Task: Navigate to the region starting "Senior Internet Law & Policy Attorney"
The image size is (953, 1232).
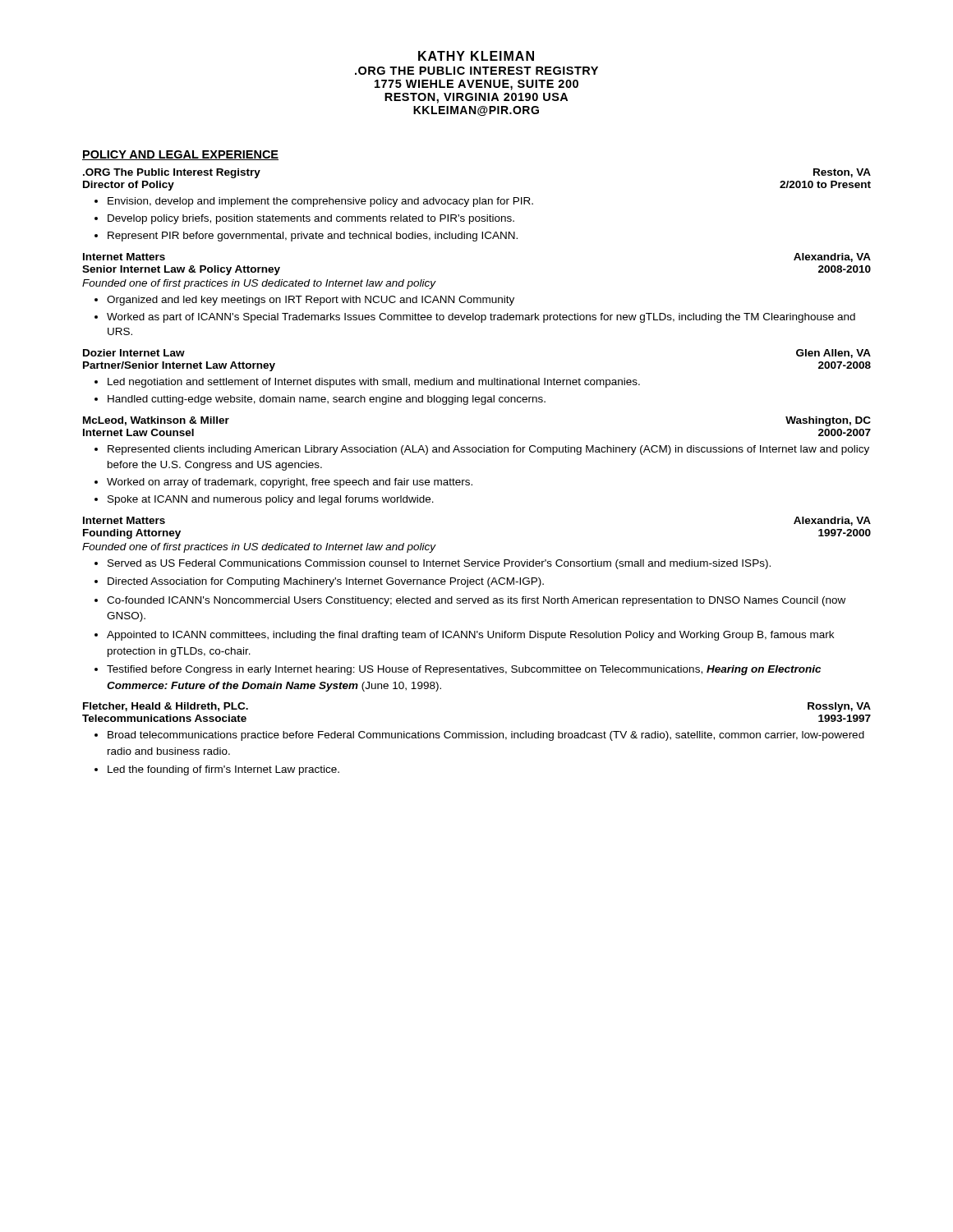Action: click(x=181, y=269)
